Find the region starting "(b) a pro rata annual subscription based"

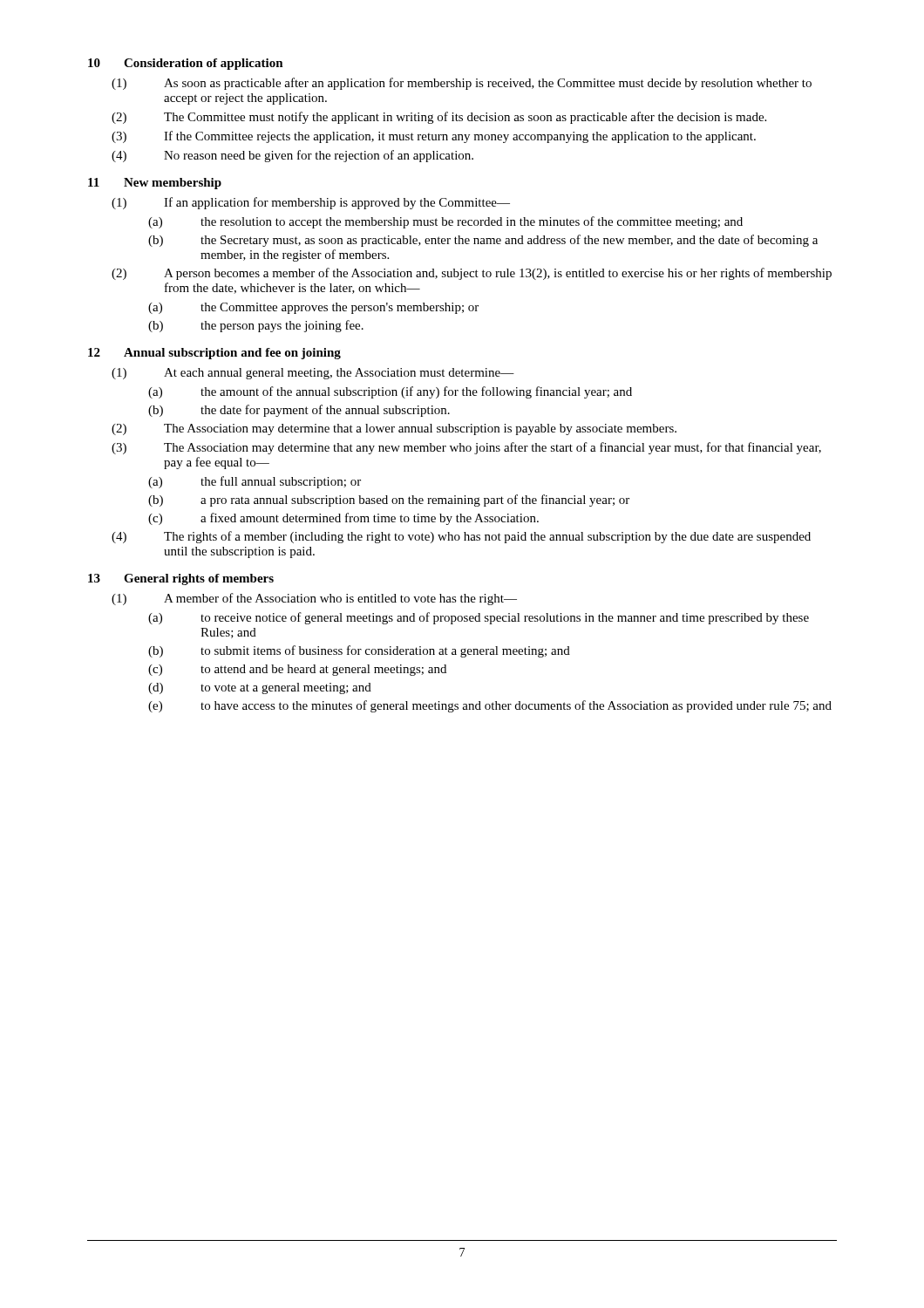[462, 500]
